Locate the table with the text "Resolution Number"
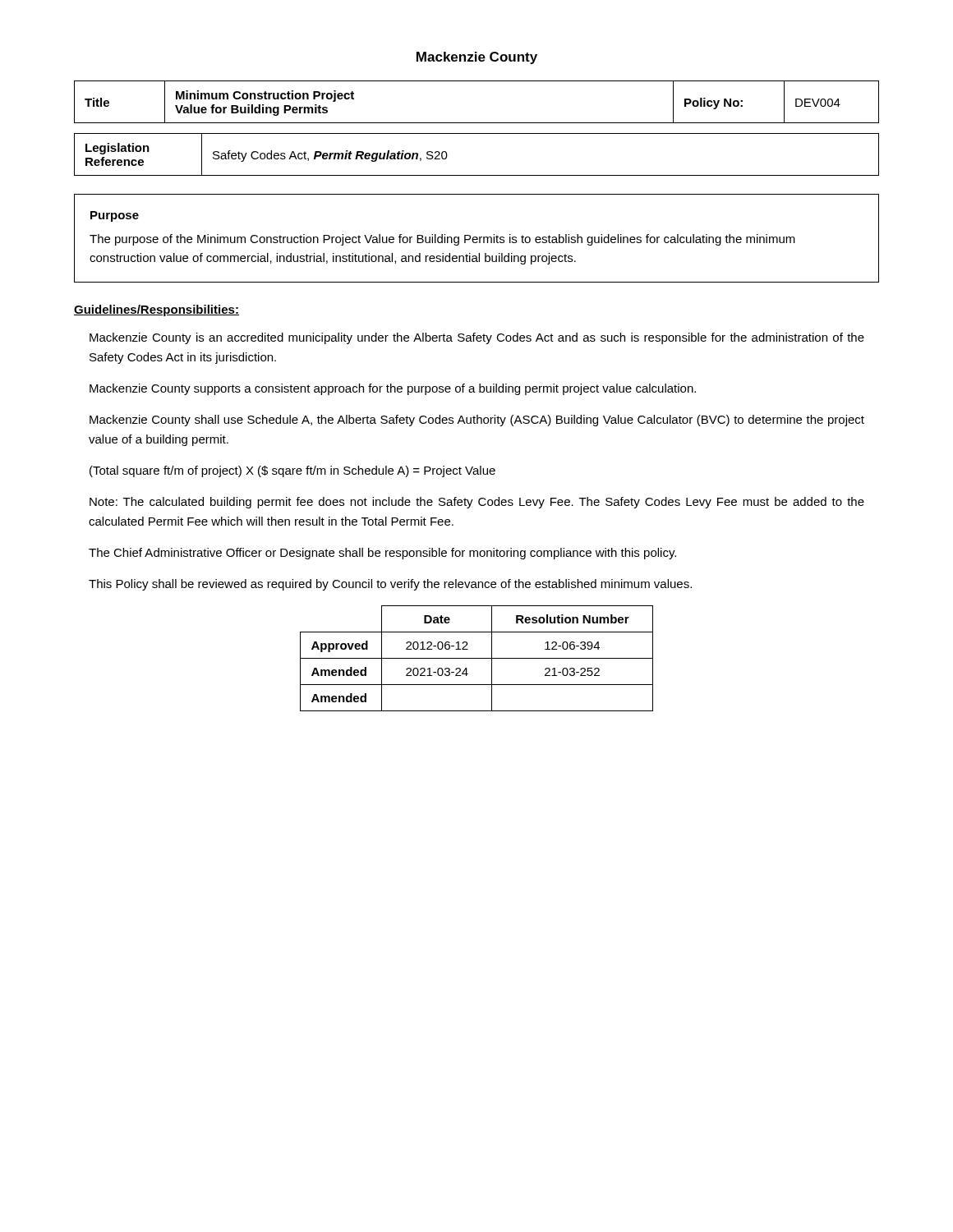This screenshot has width=953, height=1232. tap(476, 658)
